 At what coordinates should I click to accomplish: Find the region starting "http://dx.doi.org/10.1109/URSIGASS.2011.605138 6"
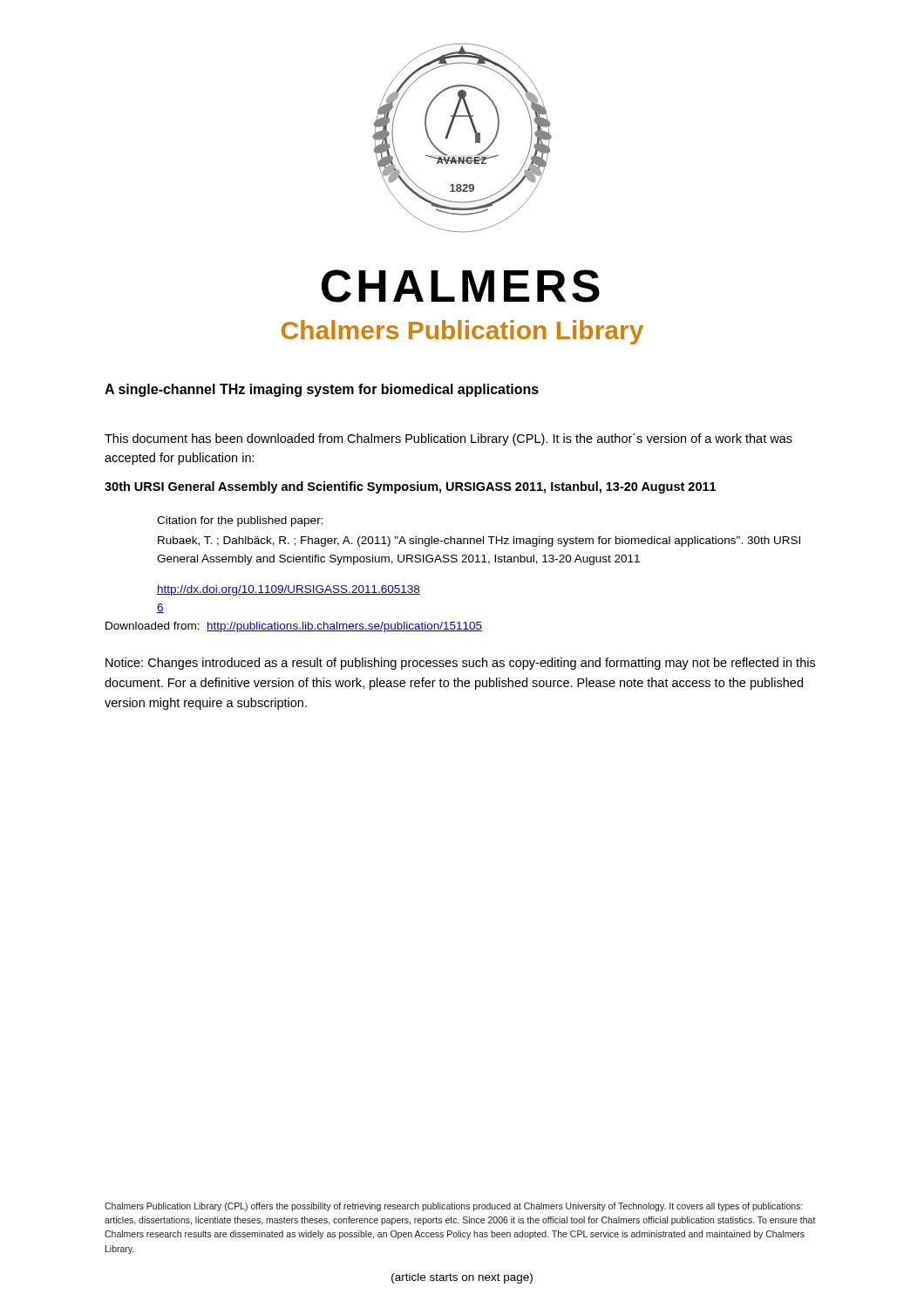[x=288, y=598]
